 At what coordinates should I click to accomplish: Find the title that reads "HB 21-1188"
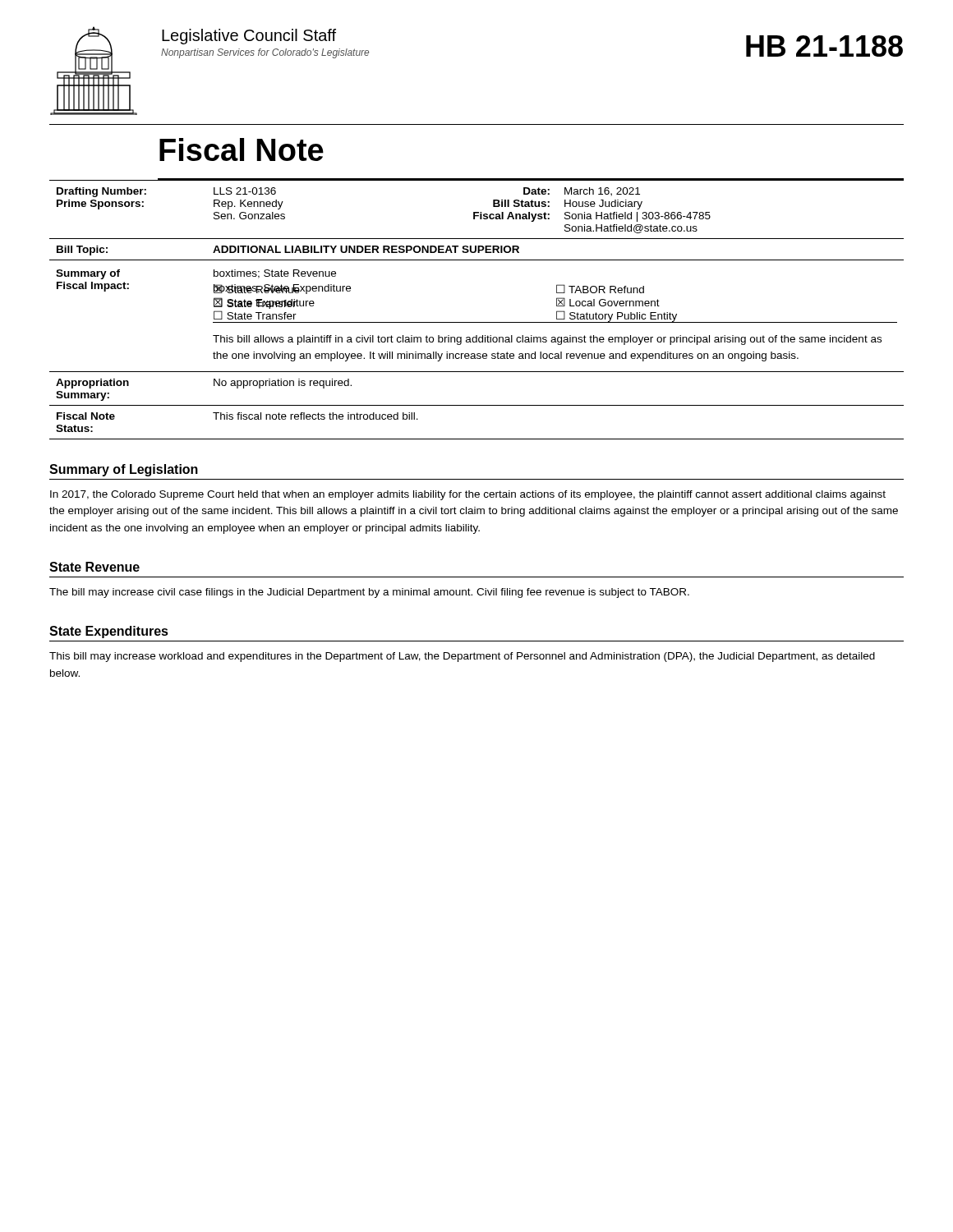coord(824,47)
